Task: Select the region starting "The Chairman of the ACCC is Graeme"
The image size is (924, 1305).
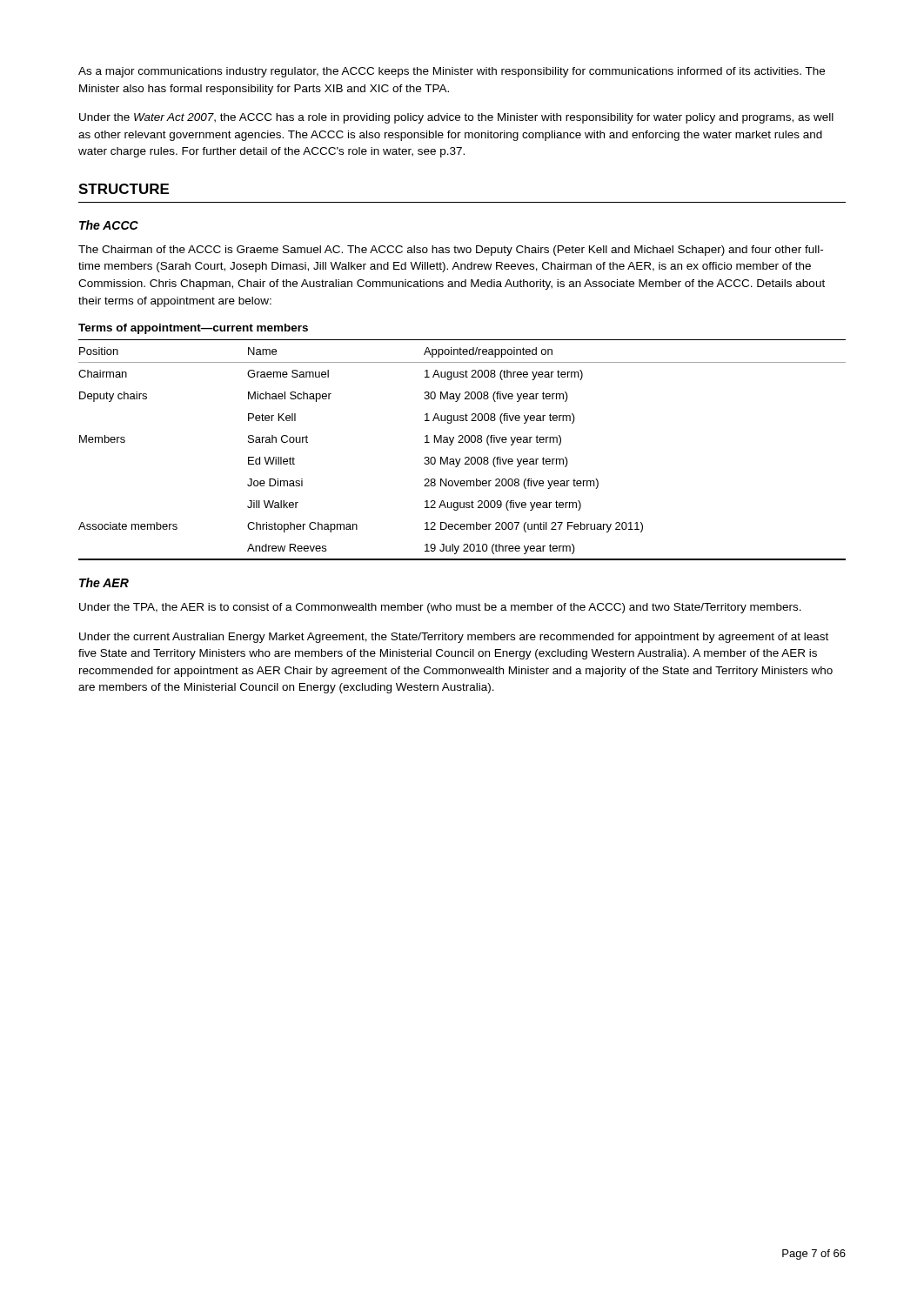Action: (x=452, y=275)
